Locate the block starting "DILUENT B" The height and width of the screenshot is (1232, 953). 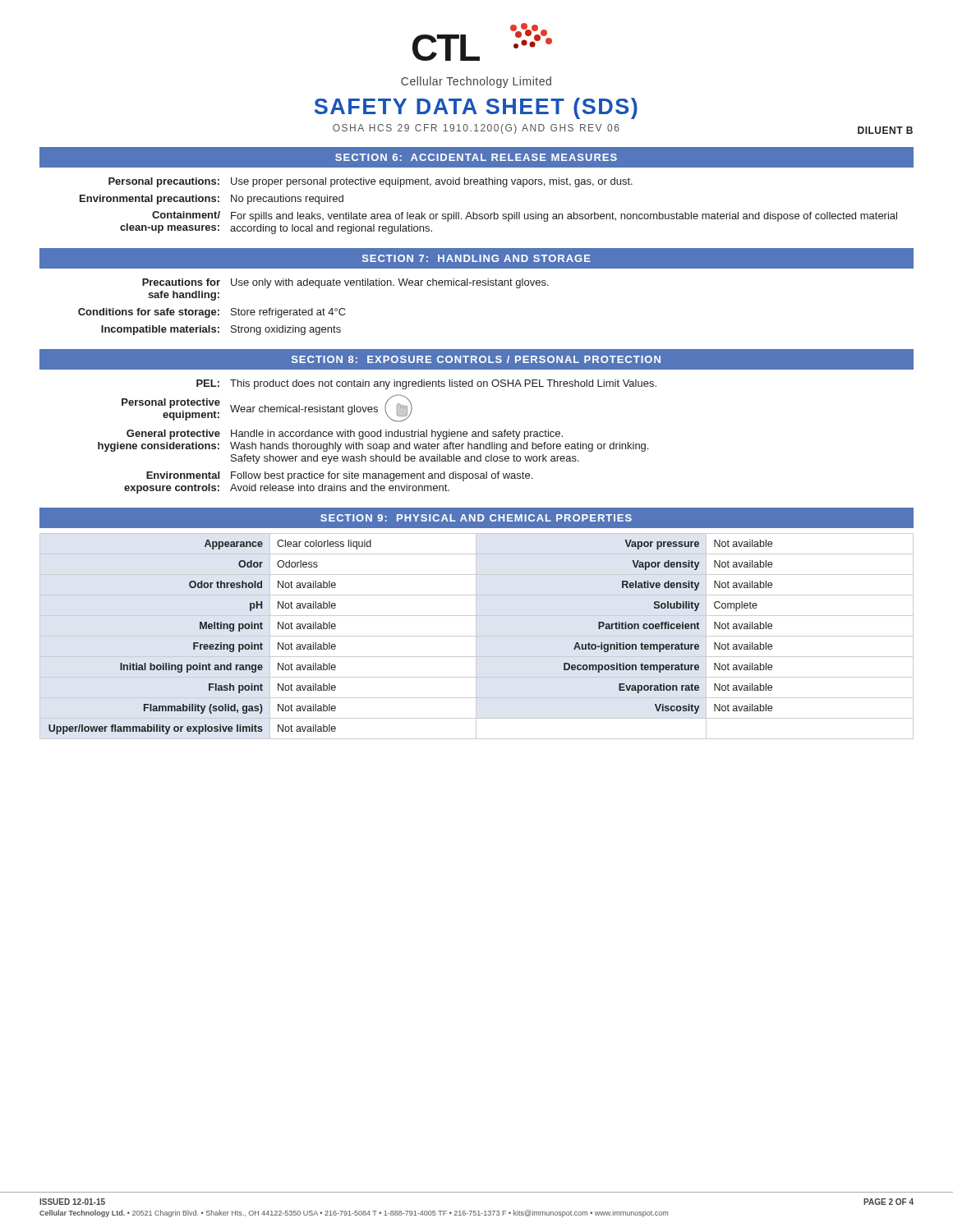click(885, 131)
